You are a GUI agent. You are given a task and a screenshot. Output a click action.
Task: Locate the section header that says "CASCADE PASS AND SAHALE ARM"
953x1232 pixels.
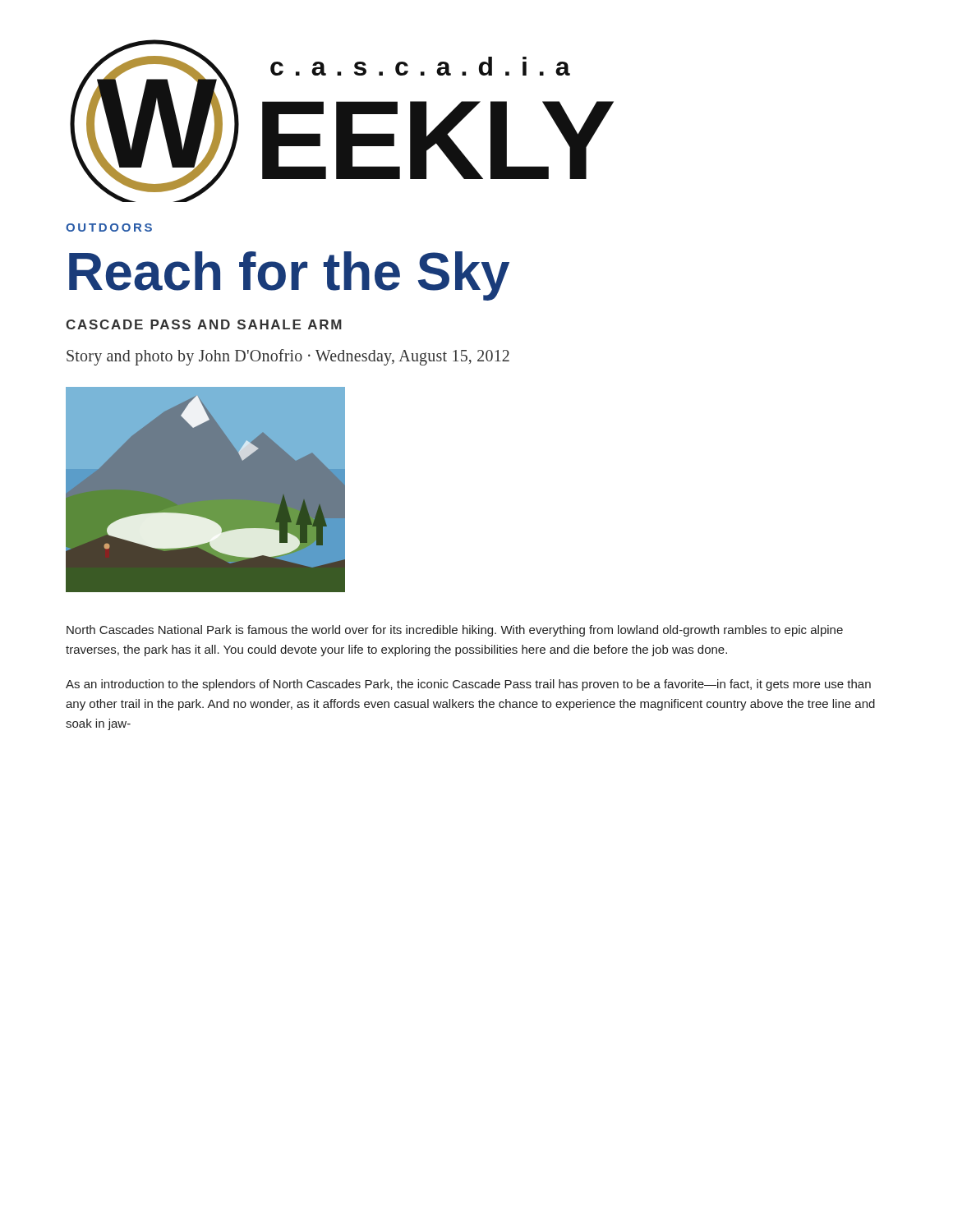[x=205, y=325]
